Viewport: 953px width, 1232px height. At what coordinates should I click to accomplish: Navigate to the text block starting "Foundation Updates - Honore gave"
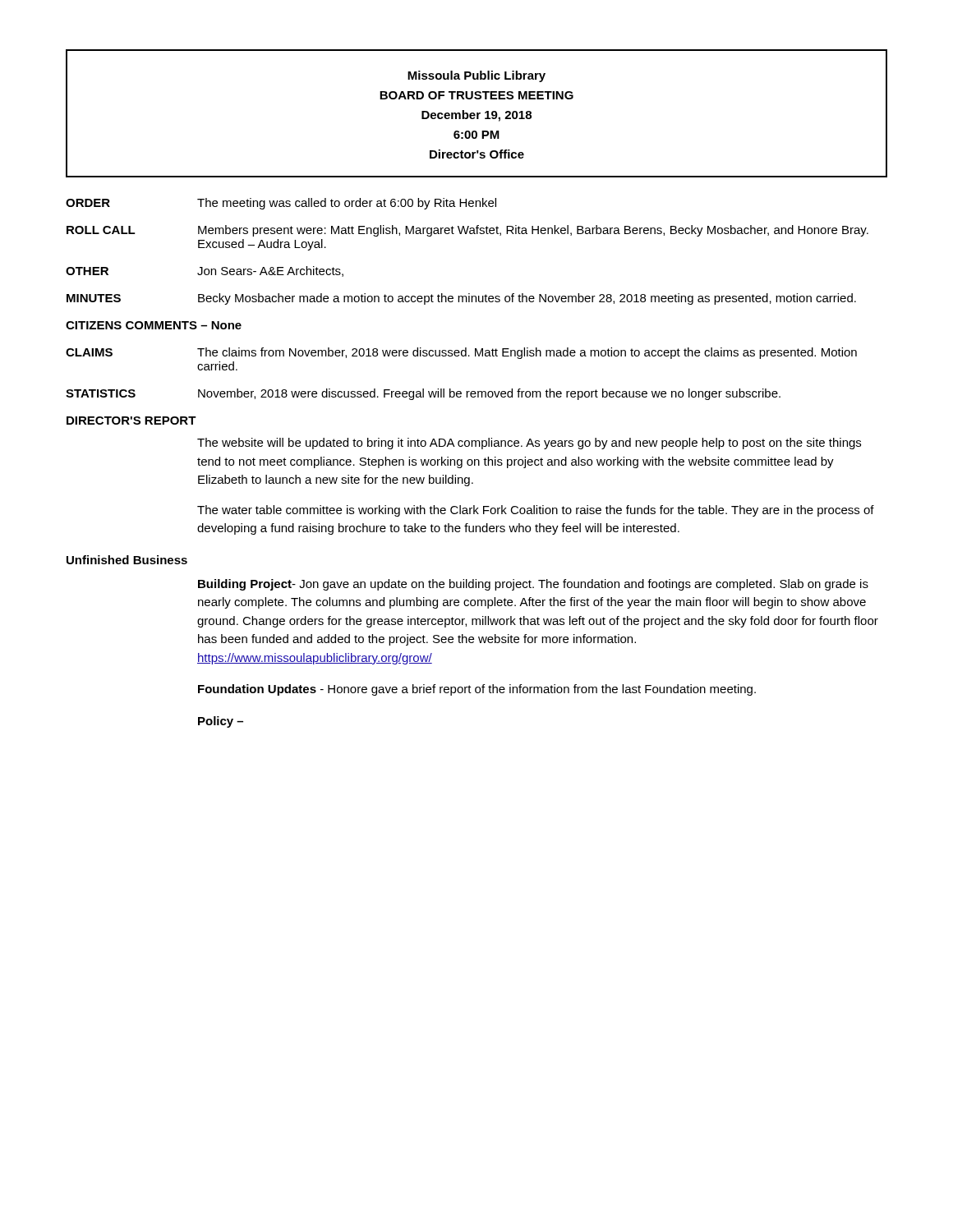pyautogui.click(x=477, y=689)
